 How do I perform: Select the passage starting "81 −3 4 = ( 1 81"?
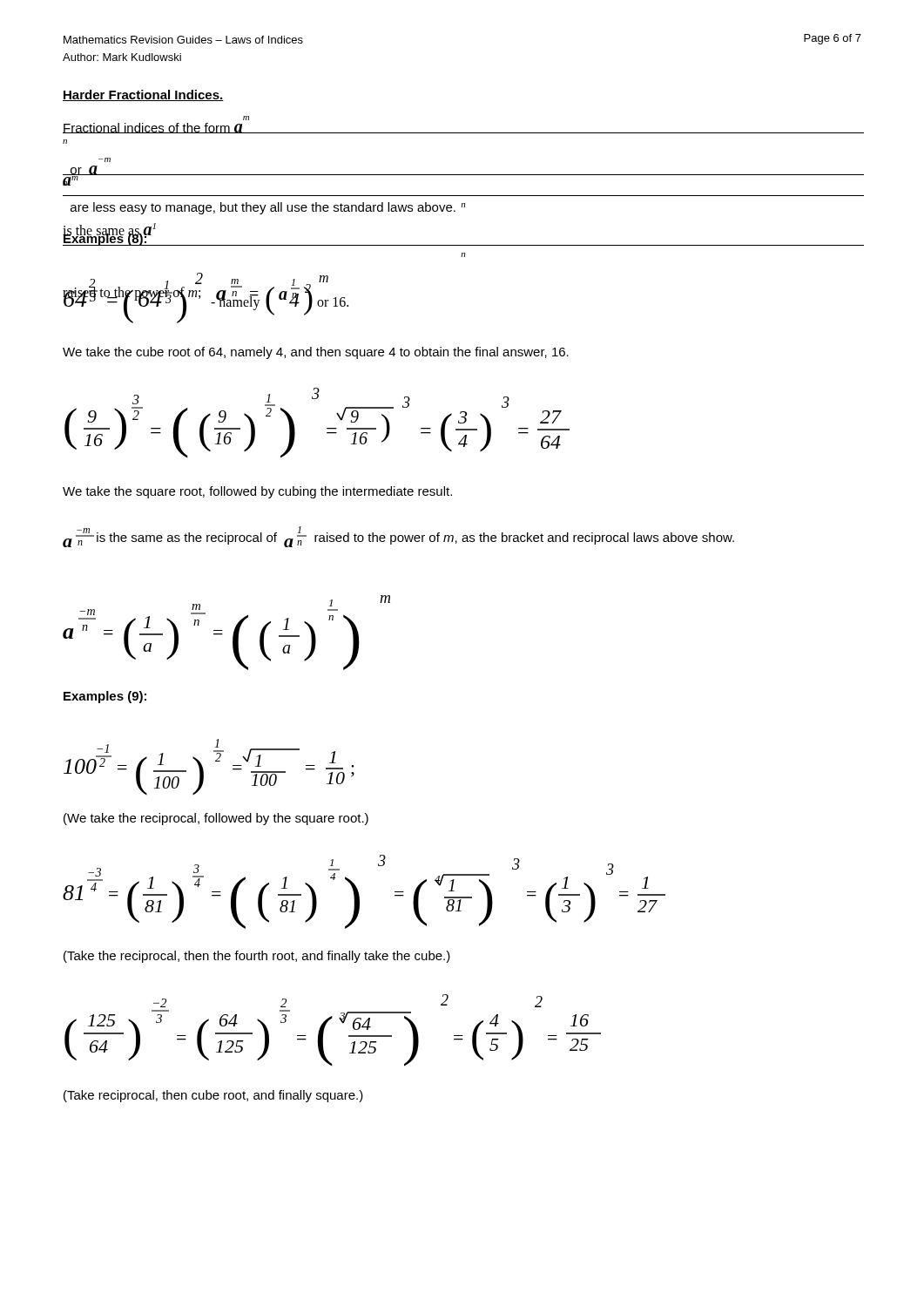376,891
